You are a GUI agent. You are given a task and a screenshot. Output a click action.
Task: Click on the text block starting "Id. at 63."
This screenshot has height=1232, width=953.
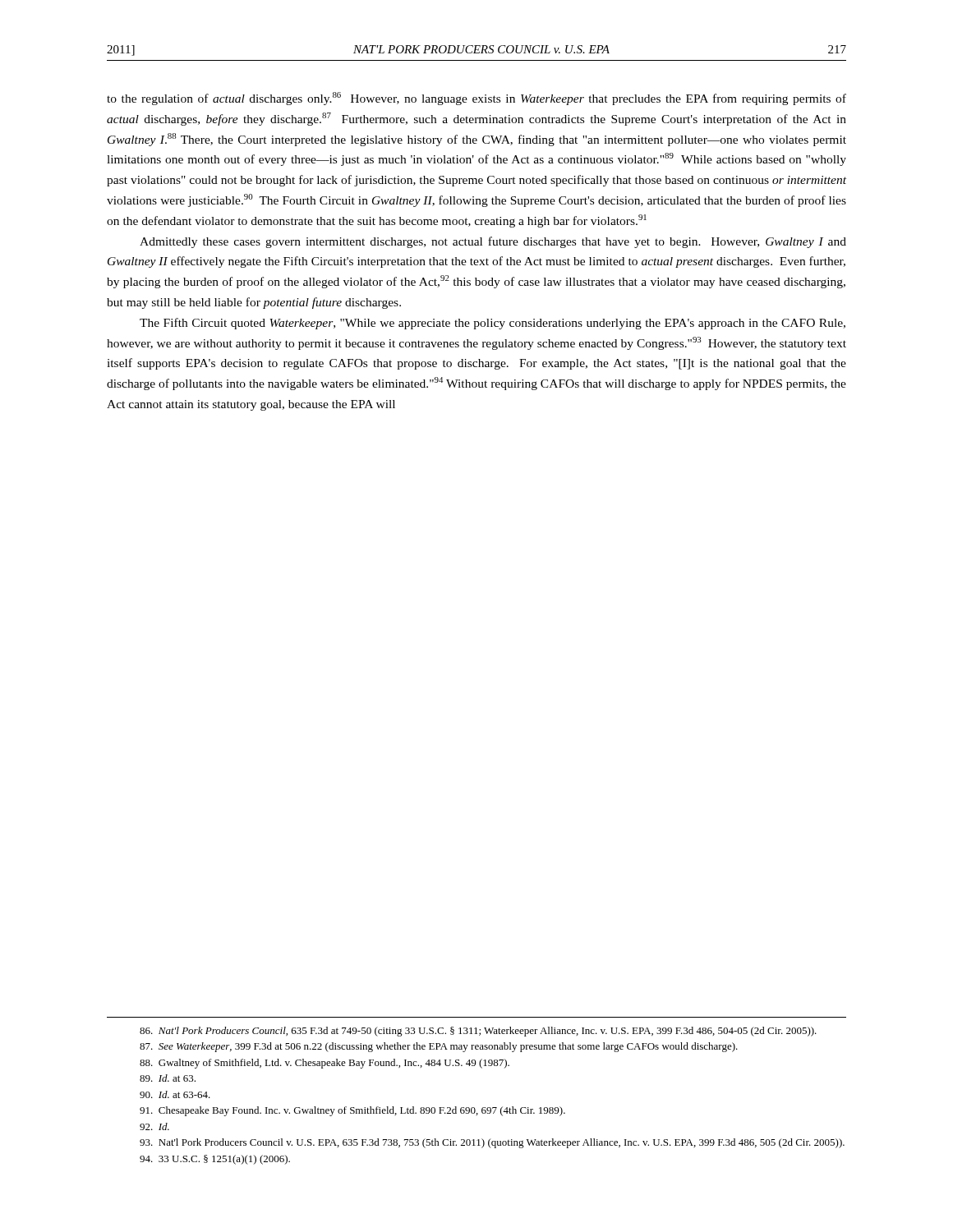pyautogui.click(x=476, y=1078)
